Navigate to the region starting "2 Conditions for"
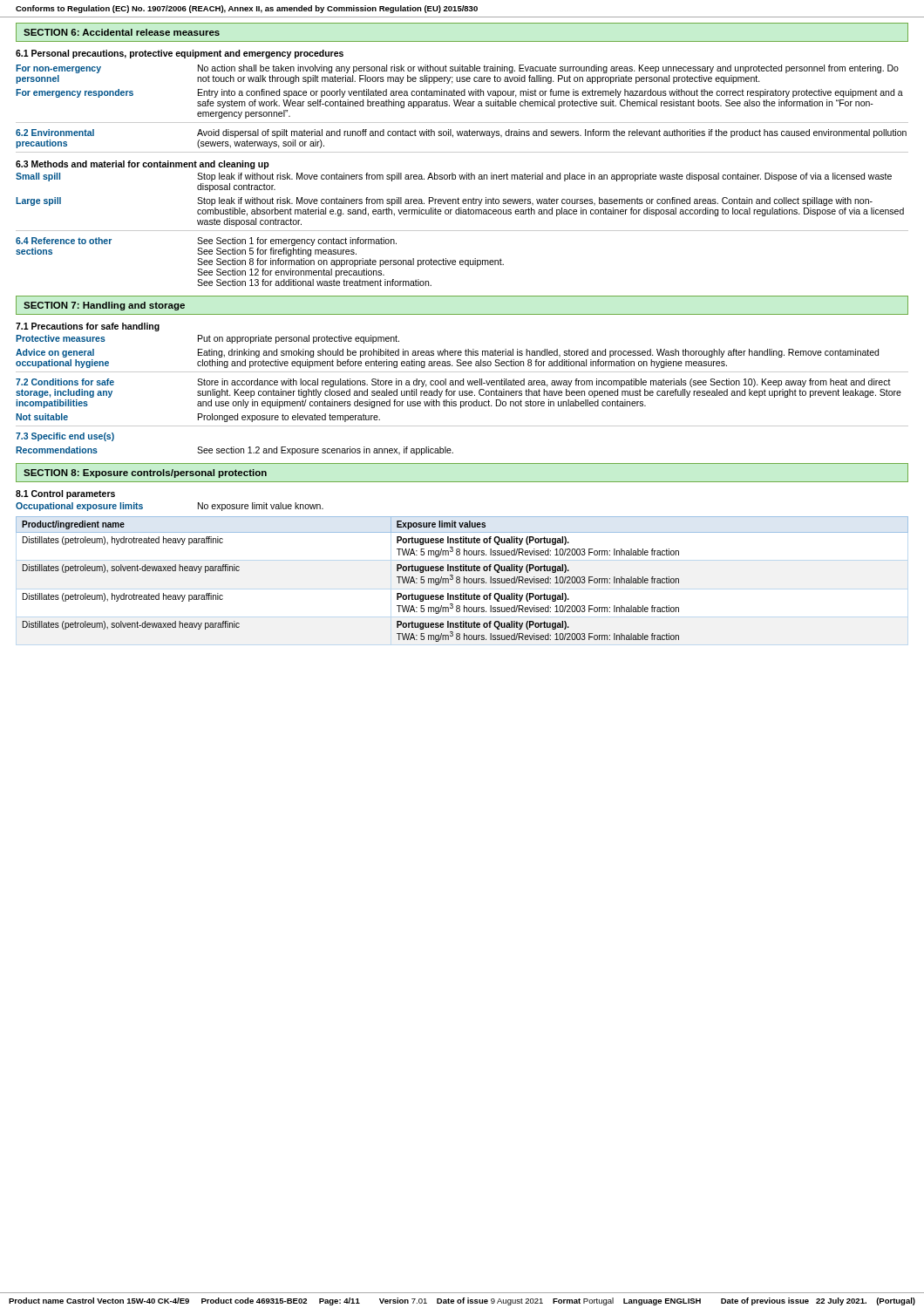This screenshot has width=924, height=1308. [x=462, y=392]
